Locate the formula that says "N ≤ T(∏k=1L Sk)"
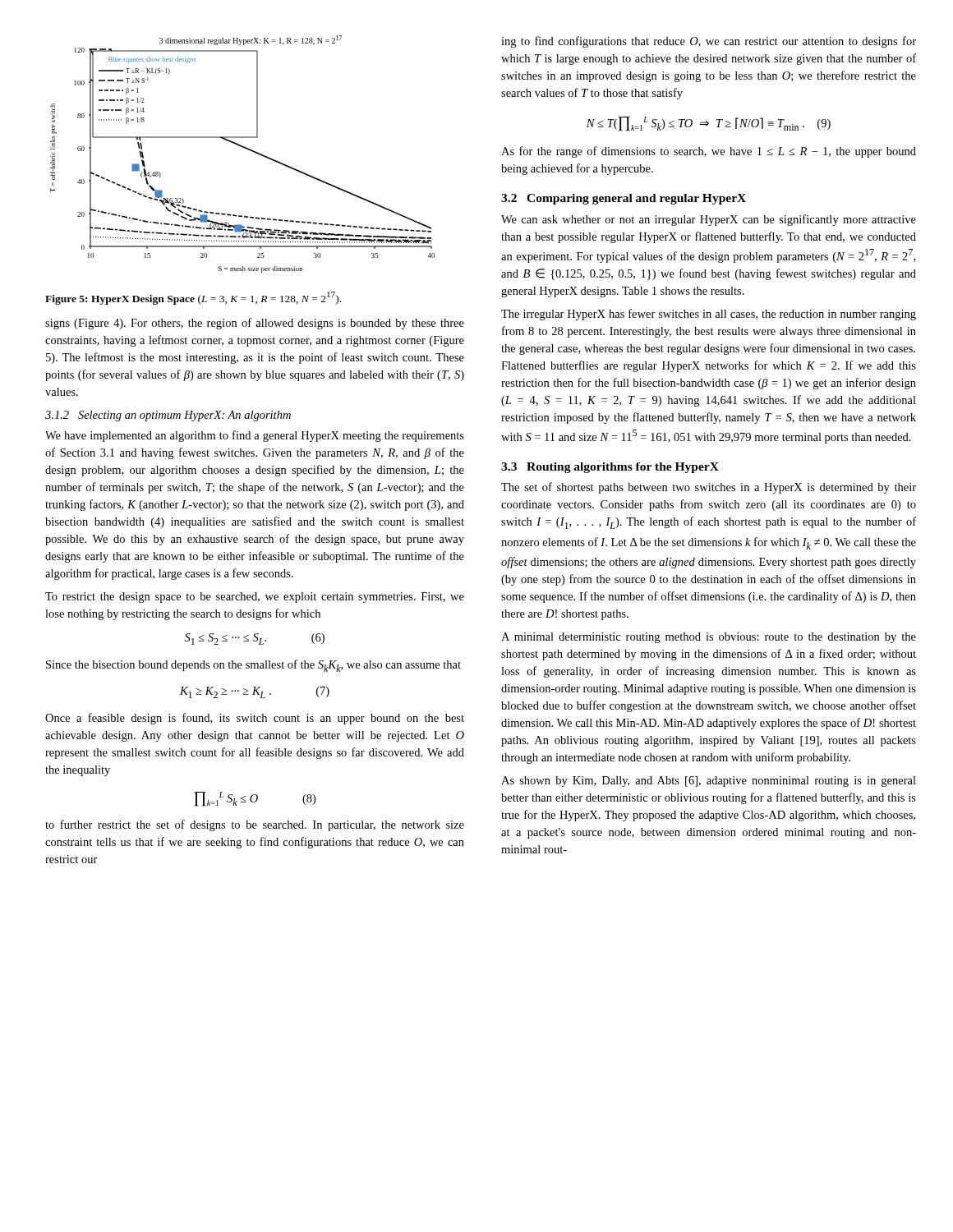 709,123
